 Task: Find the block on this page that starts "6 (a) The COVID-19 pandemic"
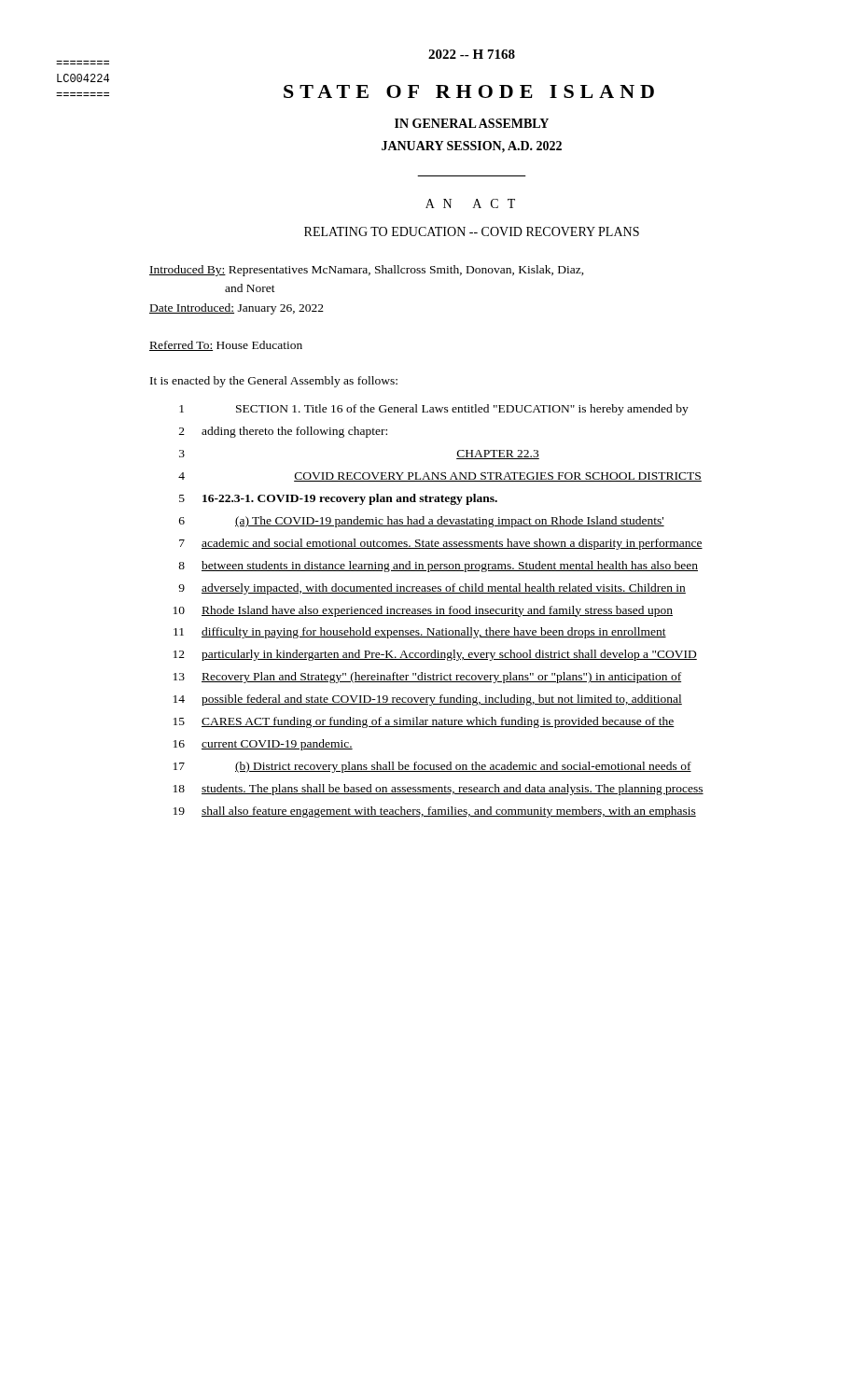(472, 521)
